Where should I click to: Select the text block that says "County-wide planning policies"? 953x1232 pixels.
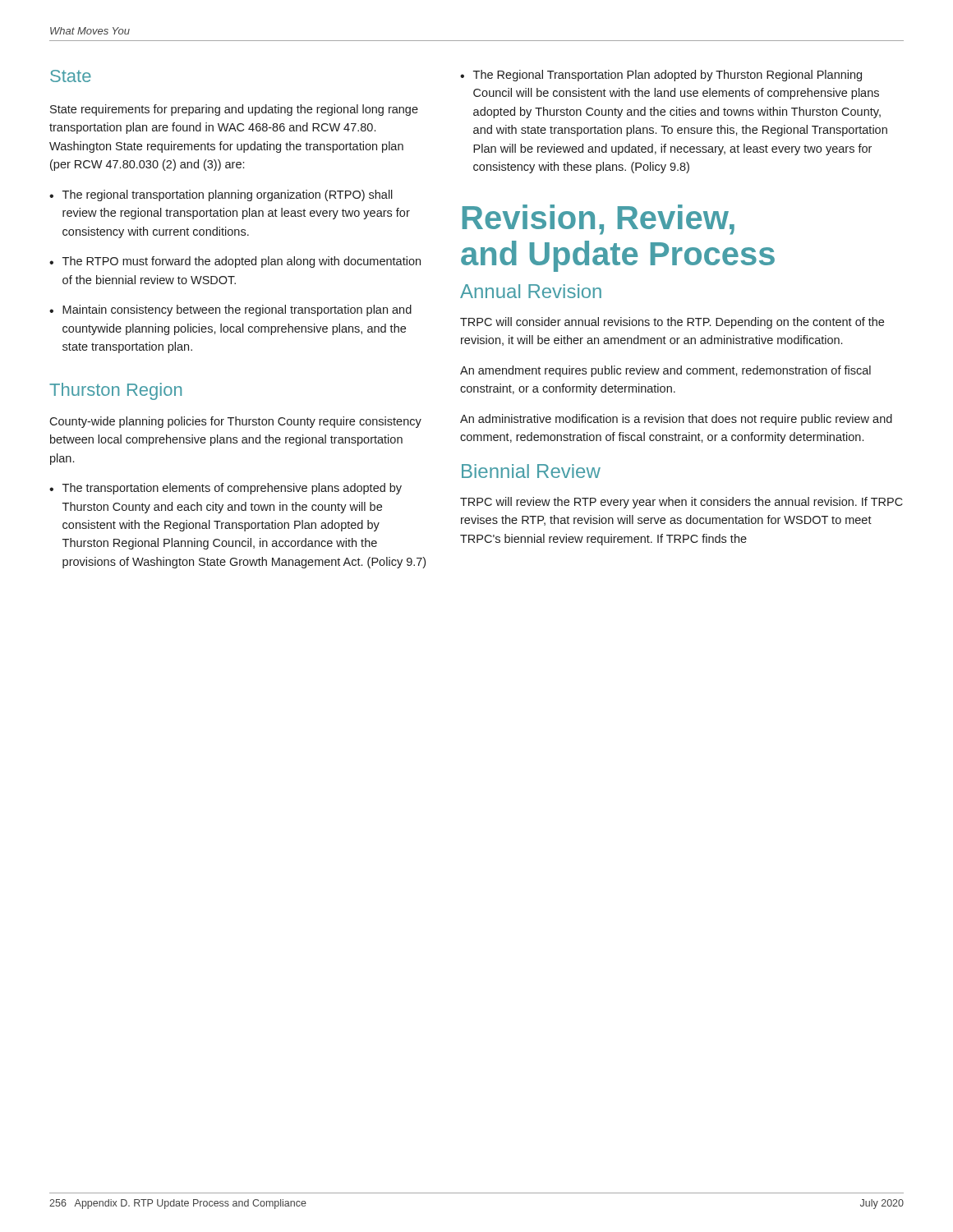click(235, 439)
